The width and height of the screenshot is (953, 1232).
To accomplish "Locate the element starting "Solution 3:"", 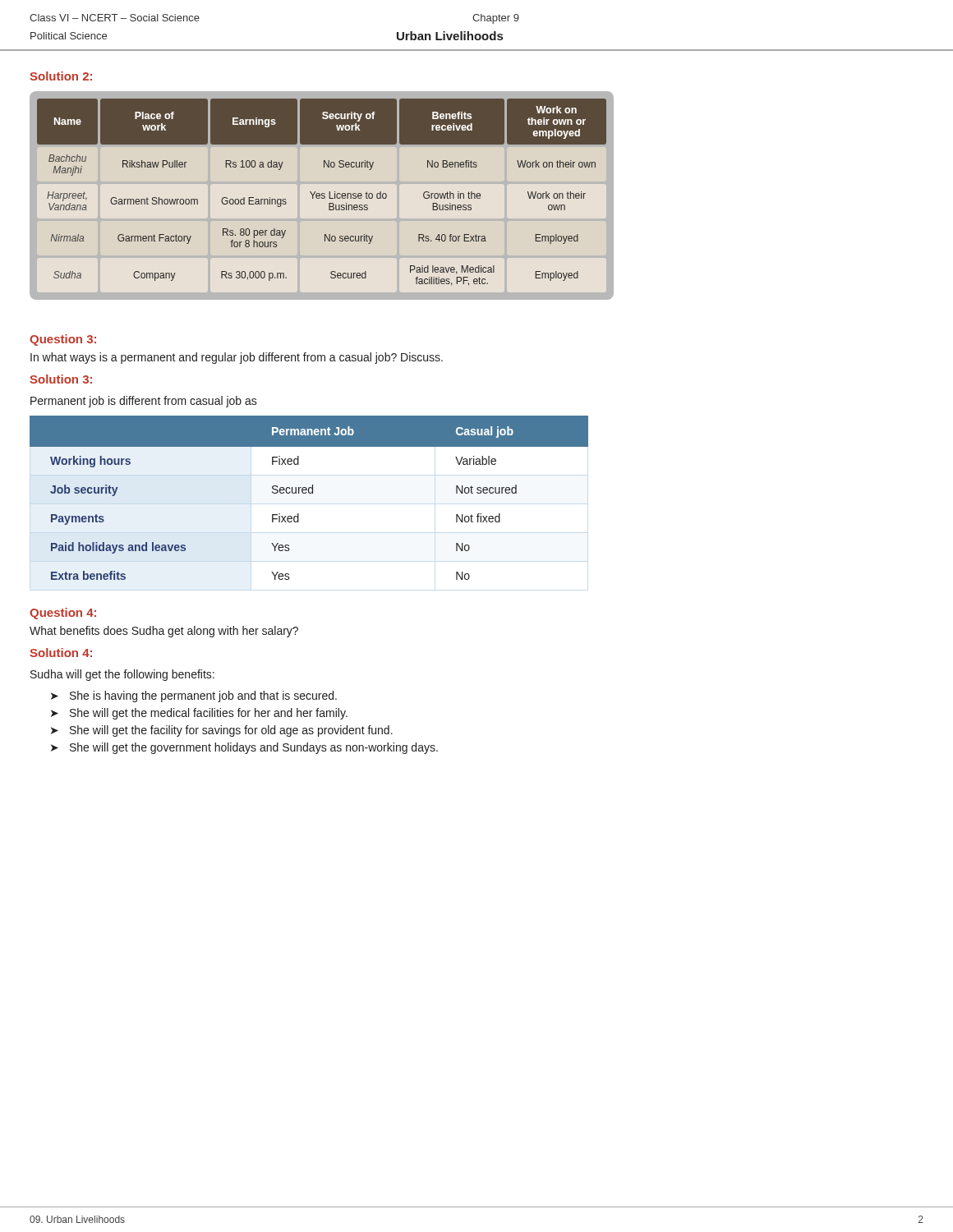I will 61,379.
